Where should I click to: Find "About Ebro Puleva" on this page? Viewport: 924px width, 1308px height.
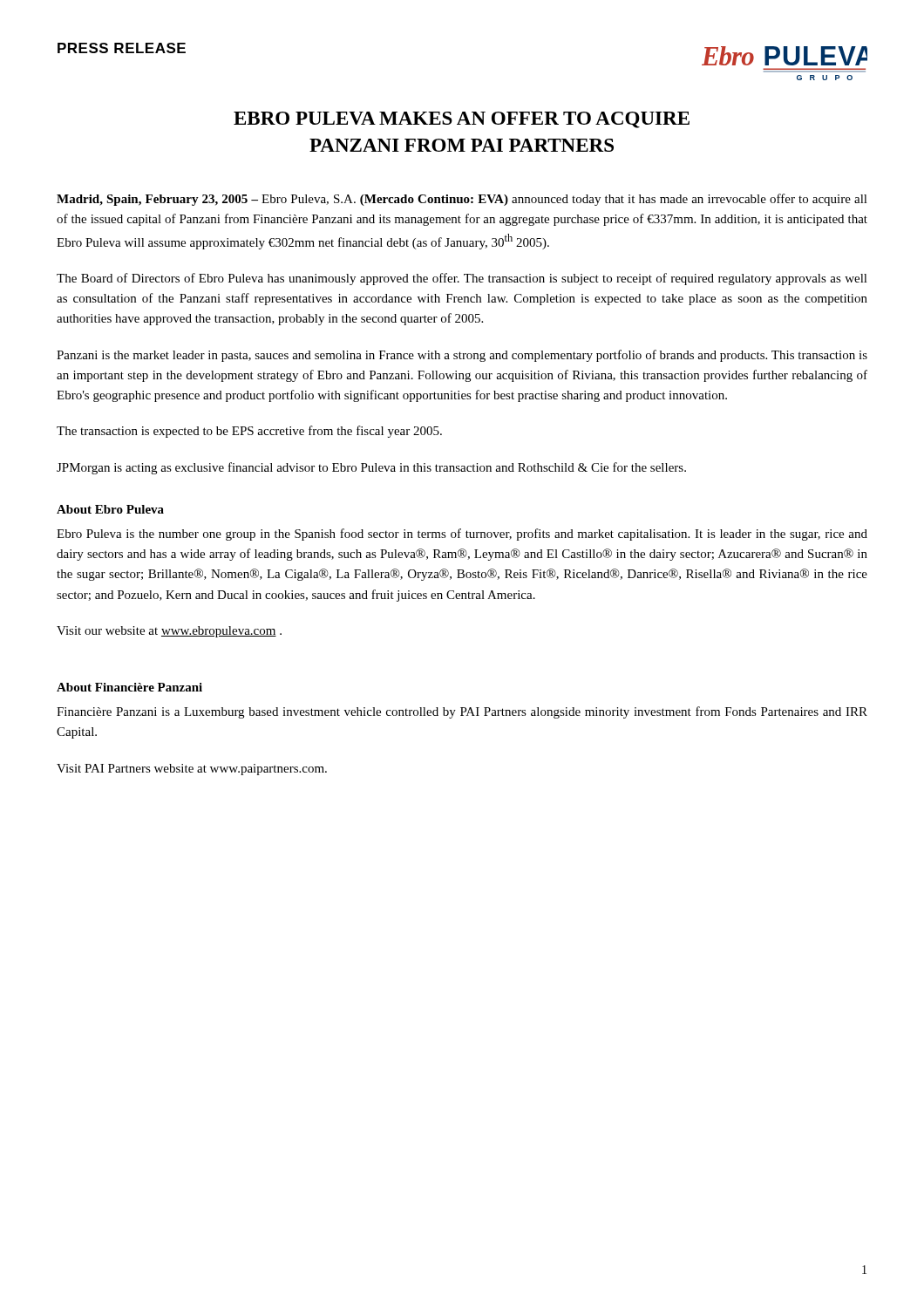[x=110, y=509]
